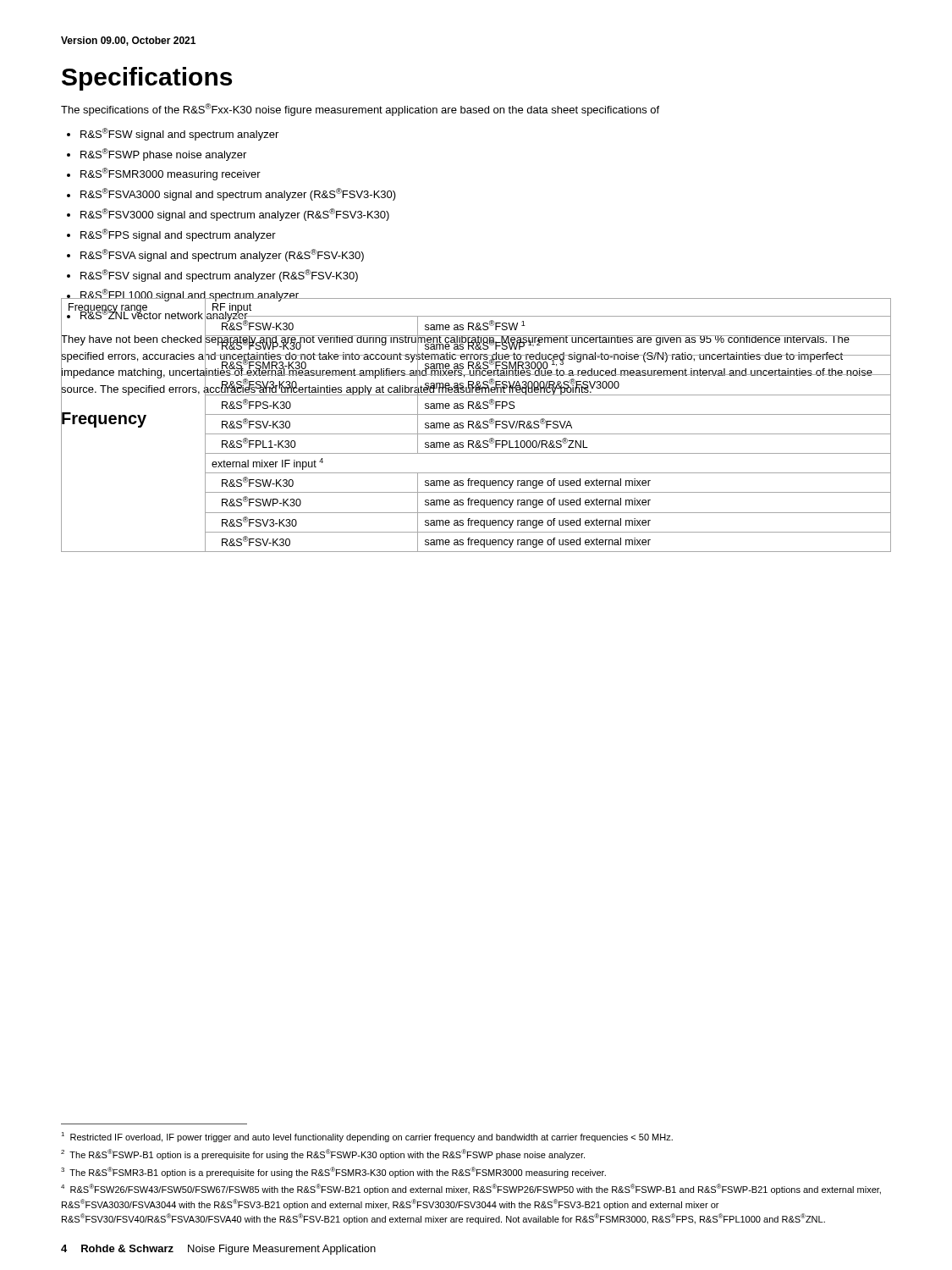952x1270 pixels.
Task: Point to "R&S®FPL1000 signal and spectrum analyzer"
Action: pos(189,295)
